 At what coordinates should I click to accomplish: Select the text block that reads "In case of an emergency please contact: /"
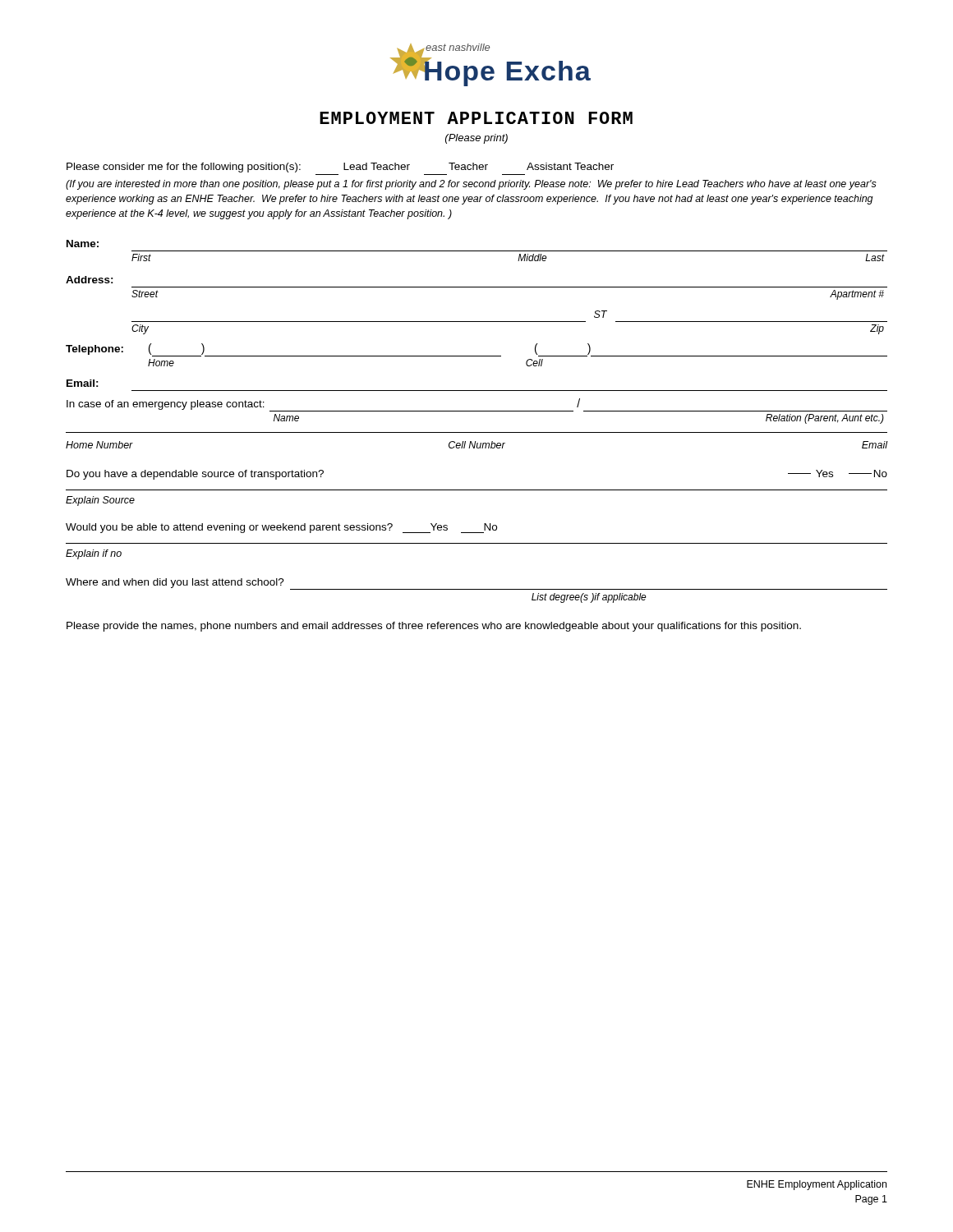(x=476, y=411)
